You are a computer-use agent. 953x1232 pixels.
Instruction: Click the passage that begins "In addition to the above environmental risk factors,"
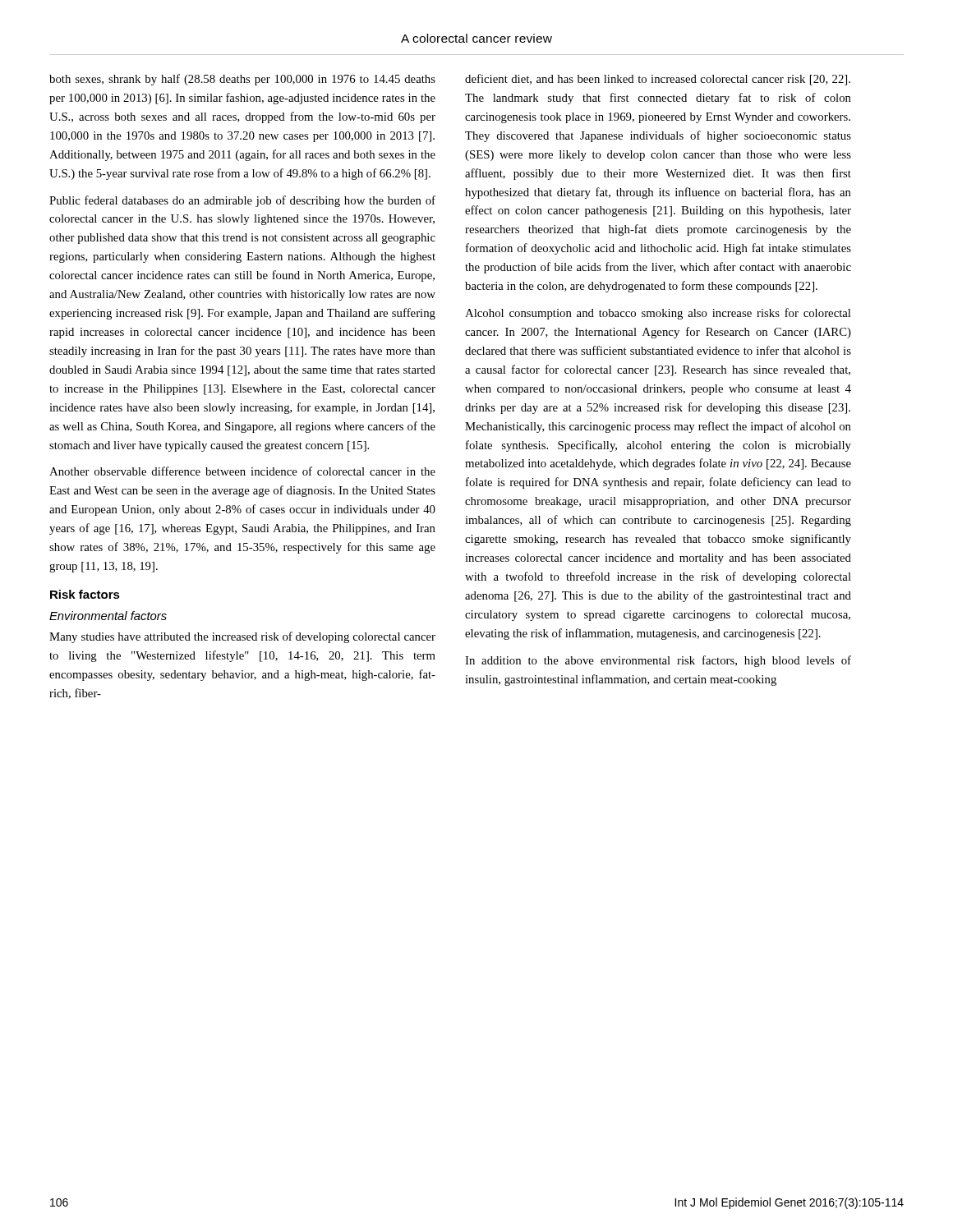pyautogui.click(x=658, y=670)
